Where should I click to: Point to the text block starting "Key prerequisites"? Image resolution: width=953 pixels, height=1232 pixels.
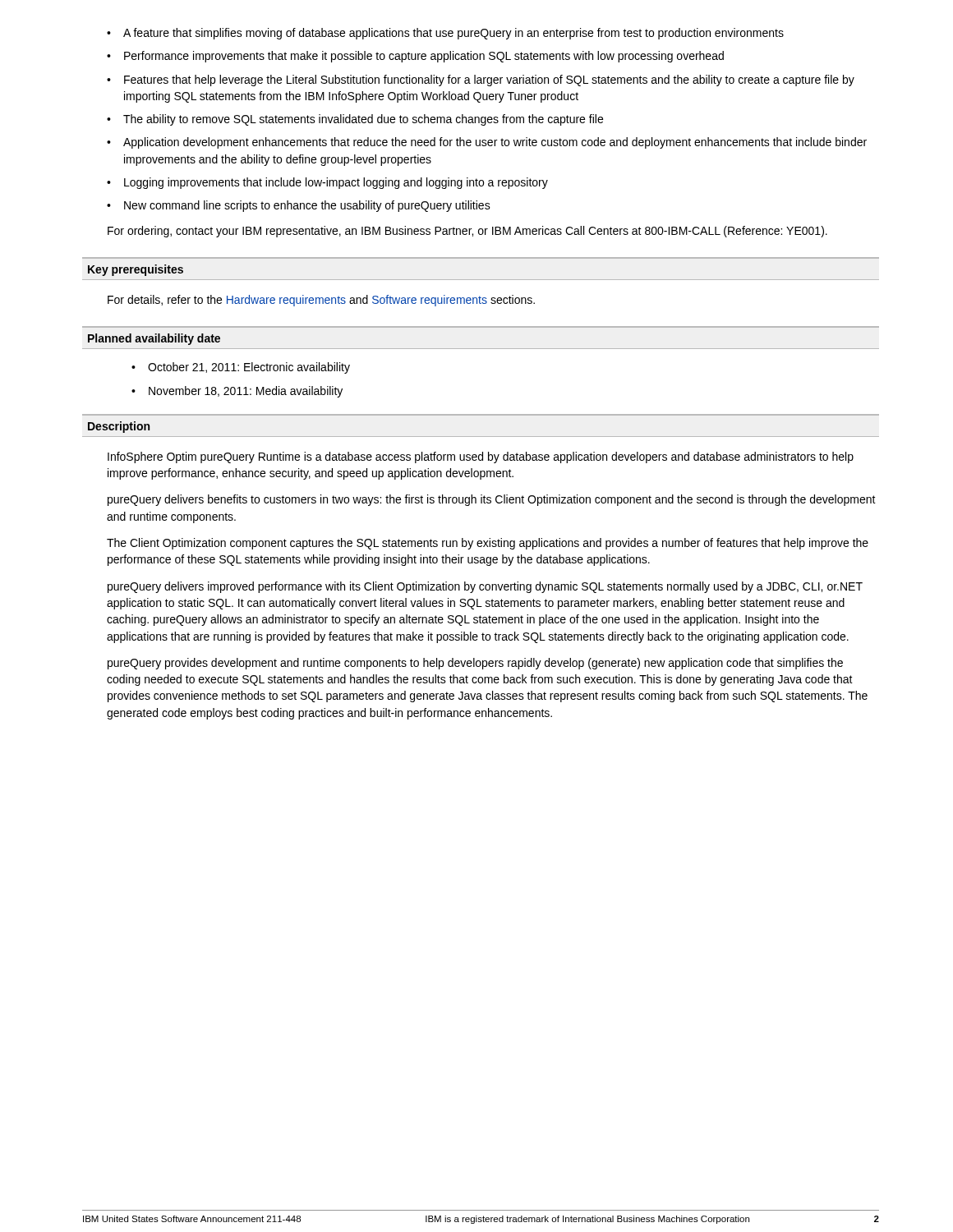click(x=135, y=269)
